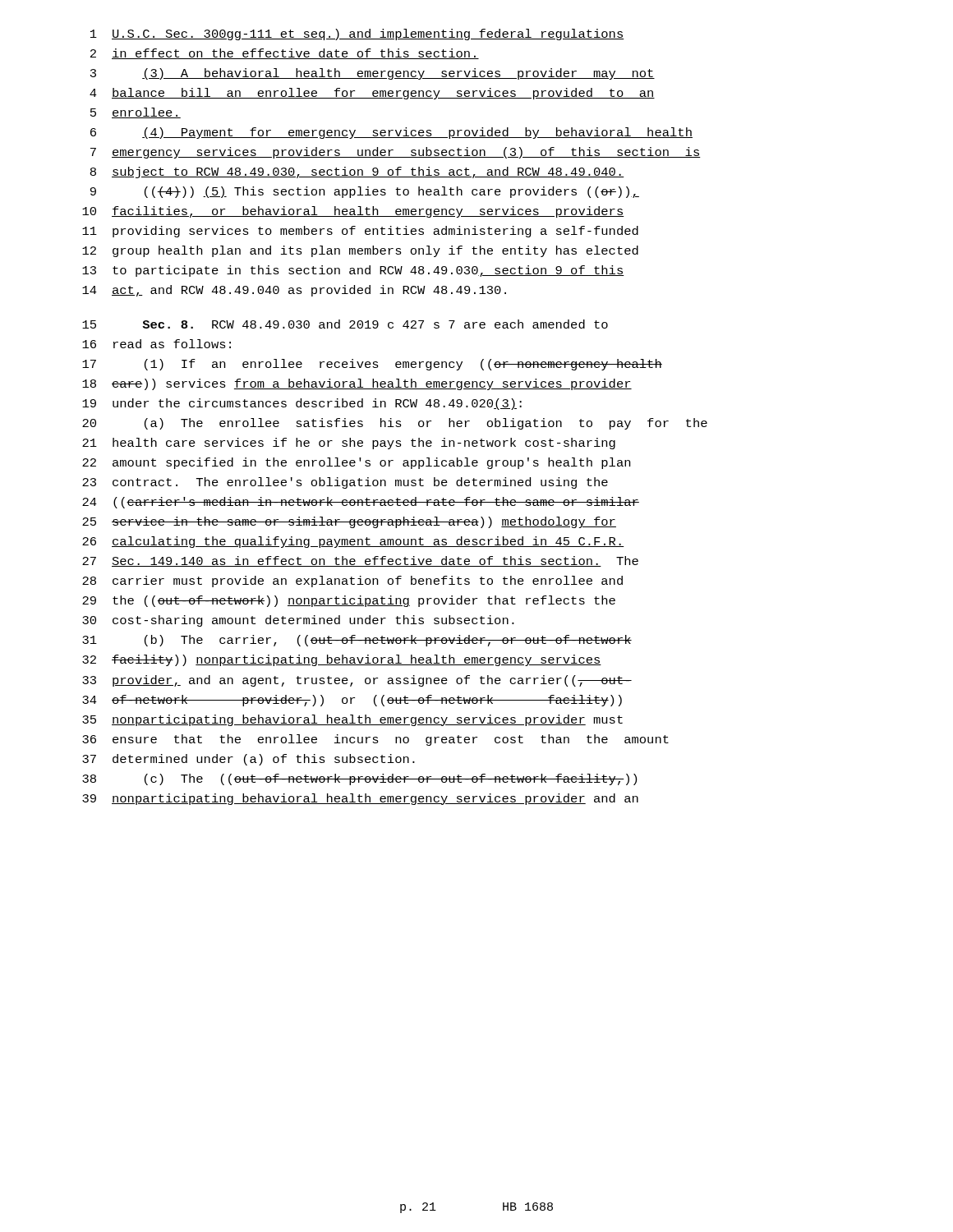
Task: Point to the block starting "13 to participate in"
Action: click(476, 271)
